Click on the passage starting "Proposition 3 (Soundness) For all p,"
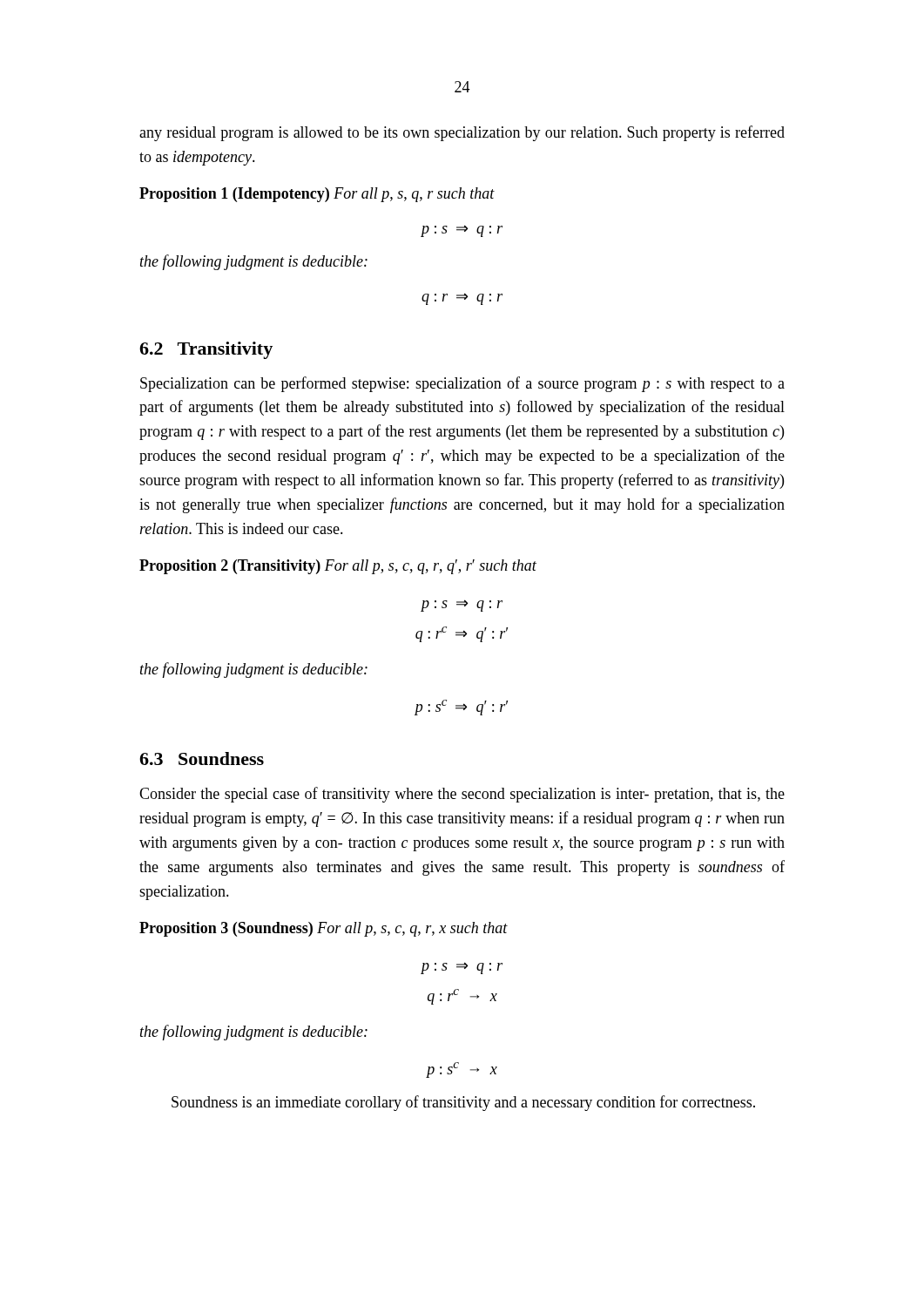Screen dimensions: 1307x924 click(x=462, y=929)
